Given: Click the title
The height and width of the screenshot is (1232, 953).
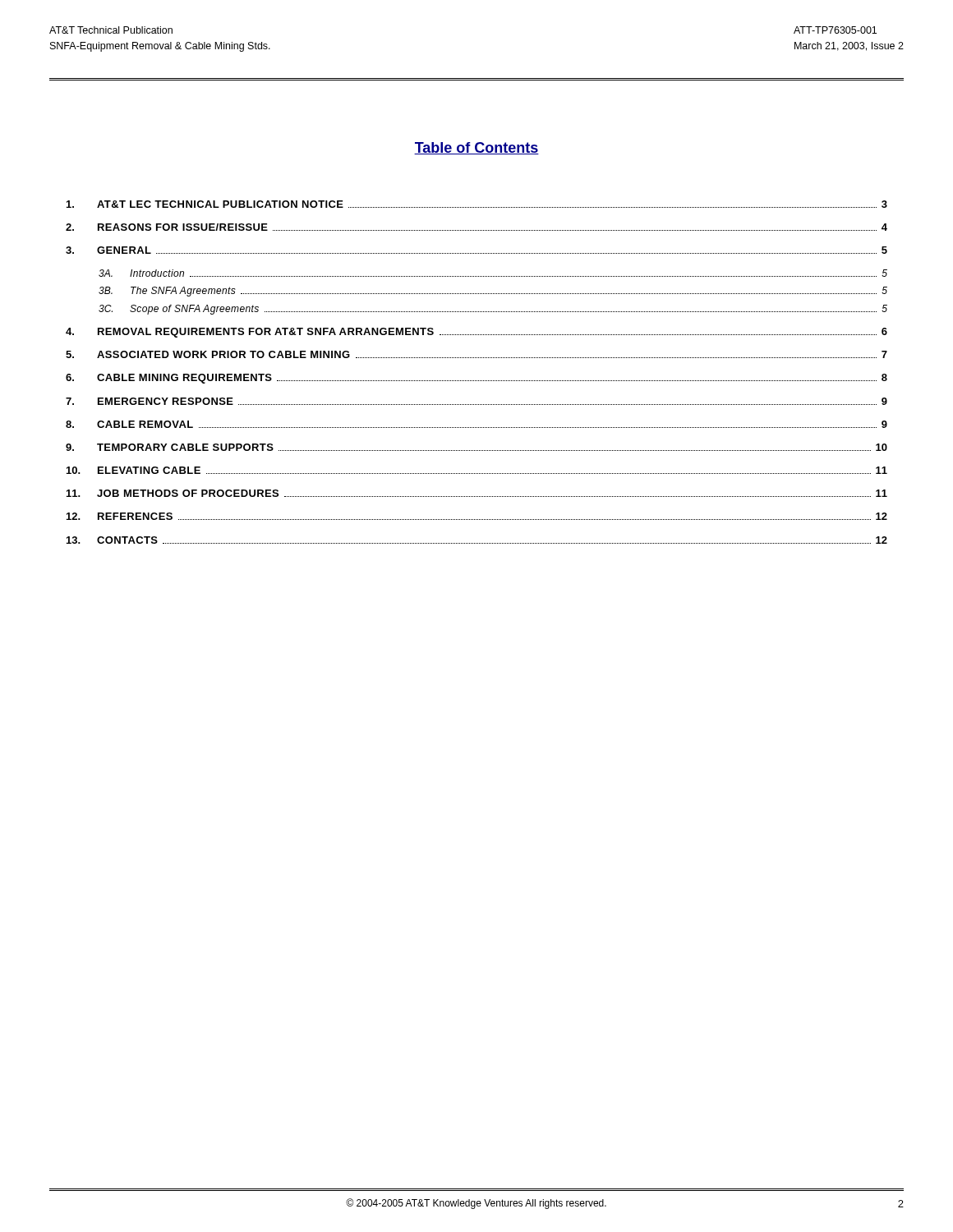Looking at the screenshot, I should (476, 148).
